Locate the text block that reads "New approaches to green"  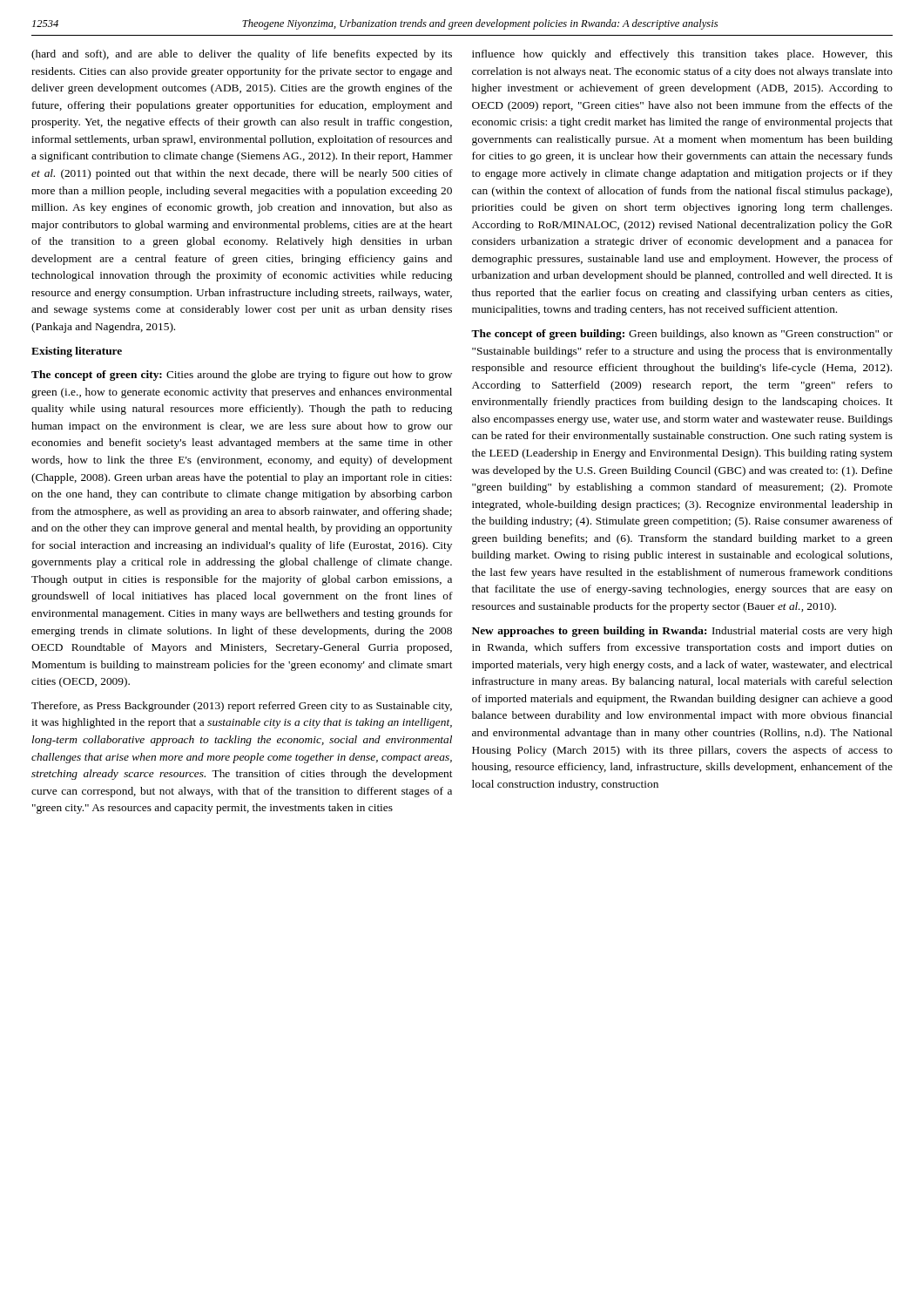pos(682,707)
